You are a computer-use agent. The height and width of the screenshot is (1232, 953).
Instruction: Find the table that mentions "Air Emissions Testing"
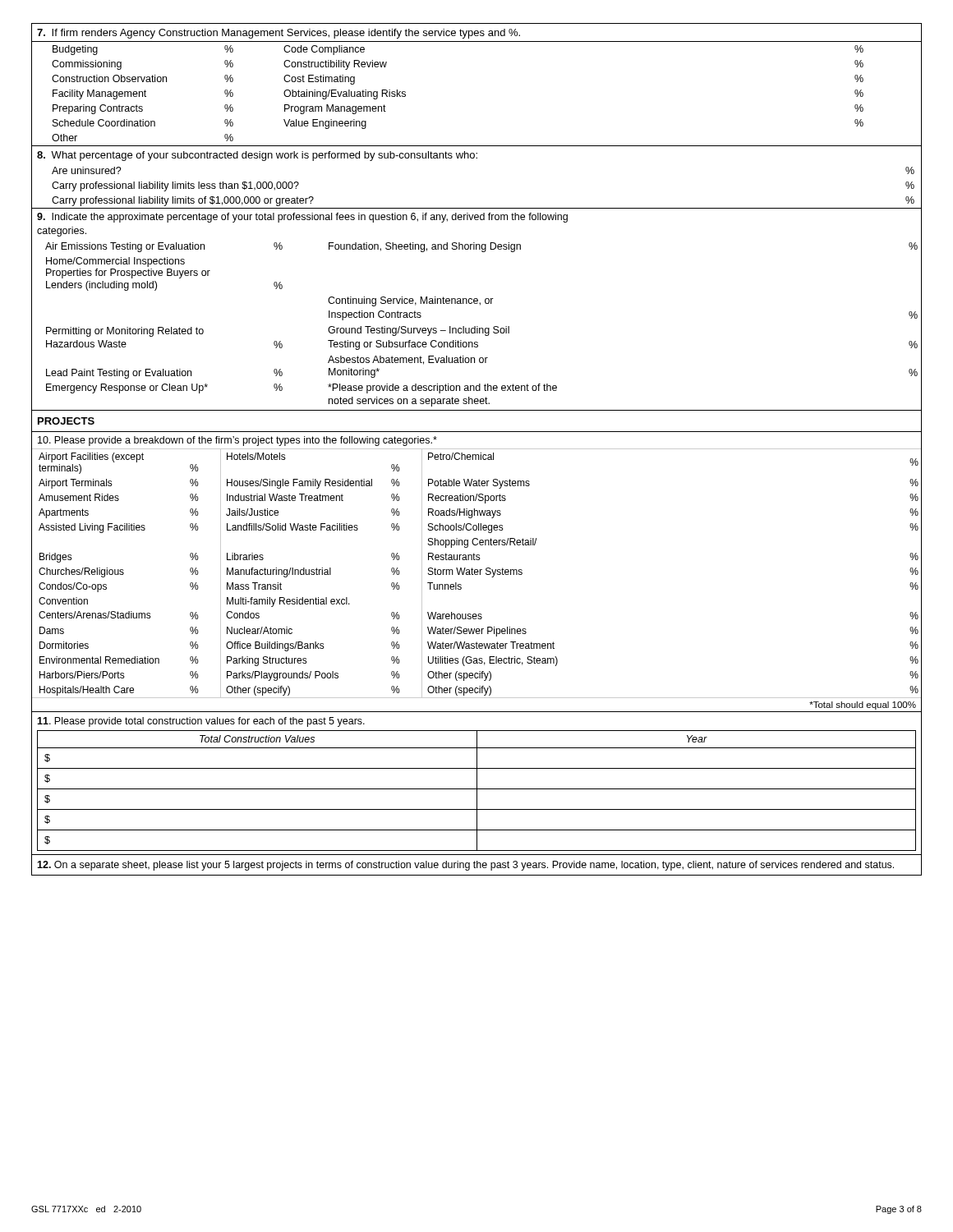pyautogui.click(x=476, y=310)
